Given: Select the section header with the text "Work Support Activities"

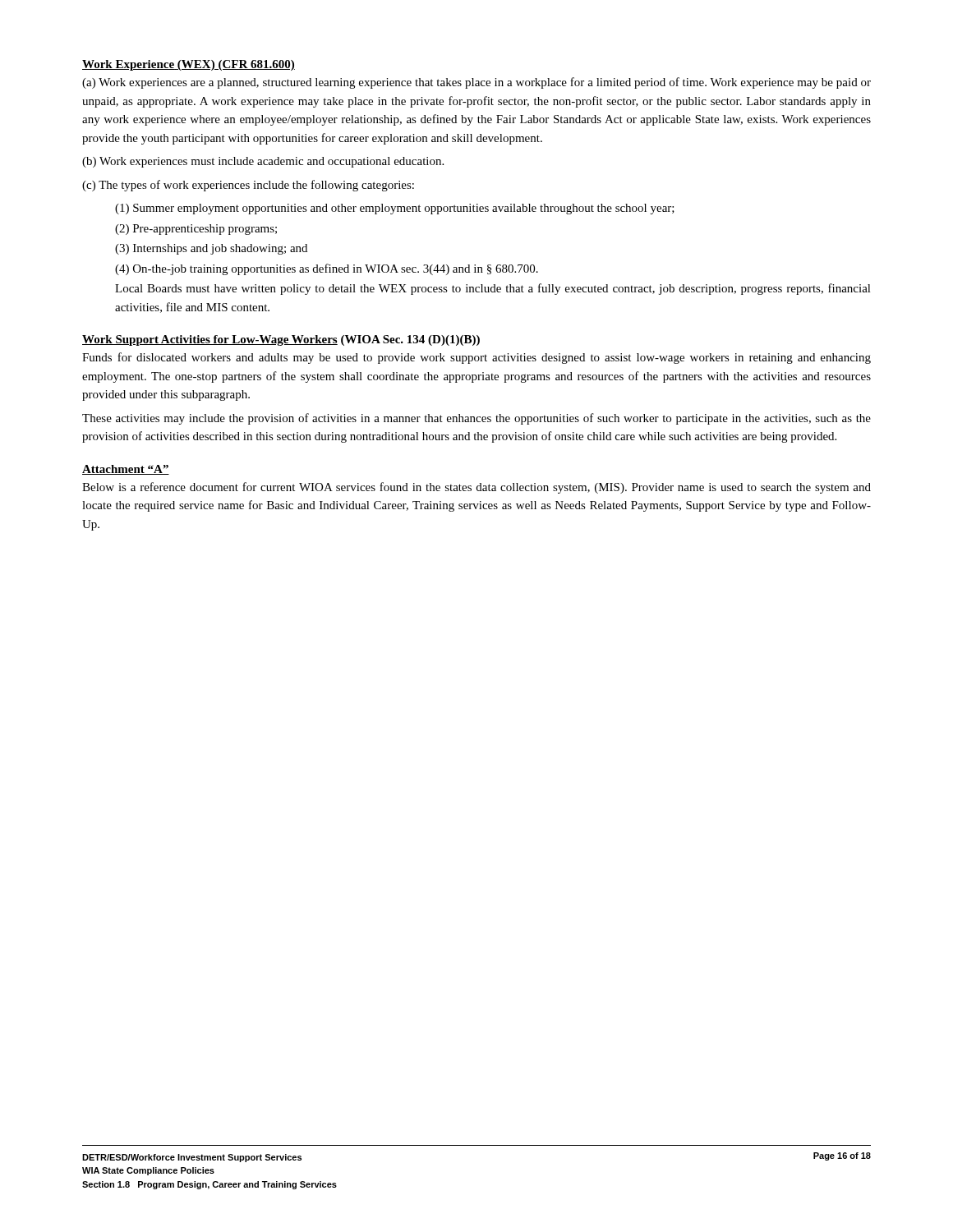Looking at the screenshot, I should coord(281,339).
